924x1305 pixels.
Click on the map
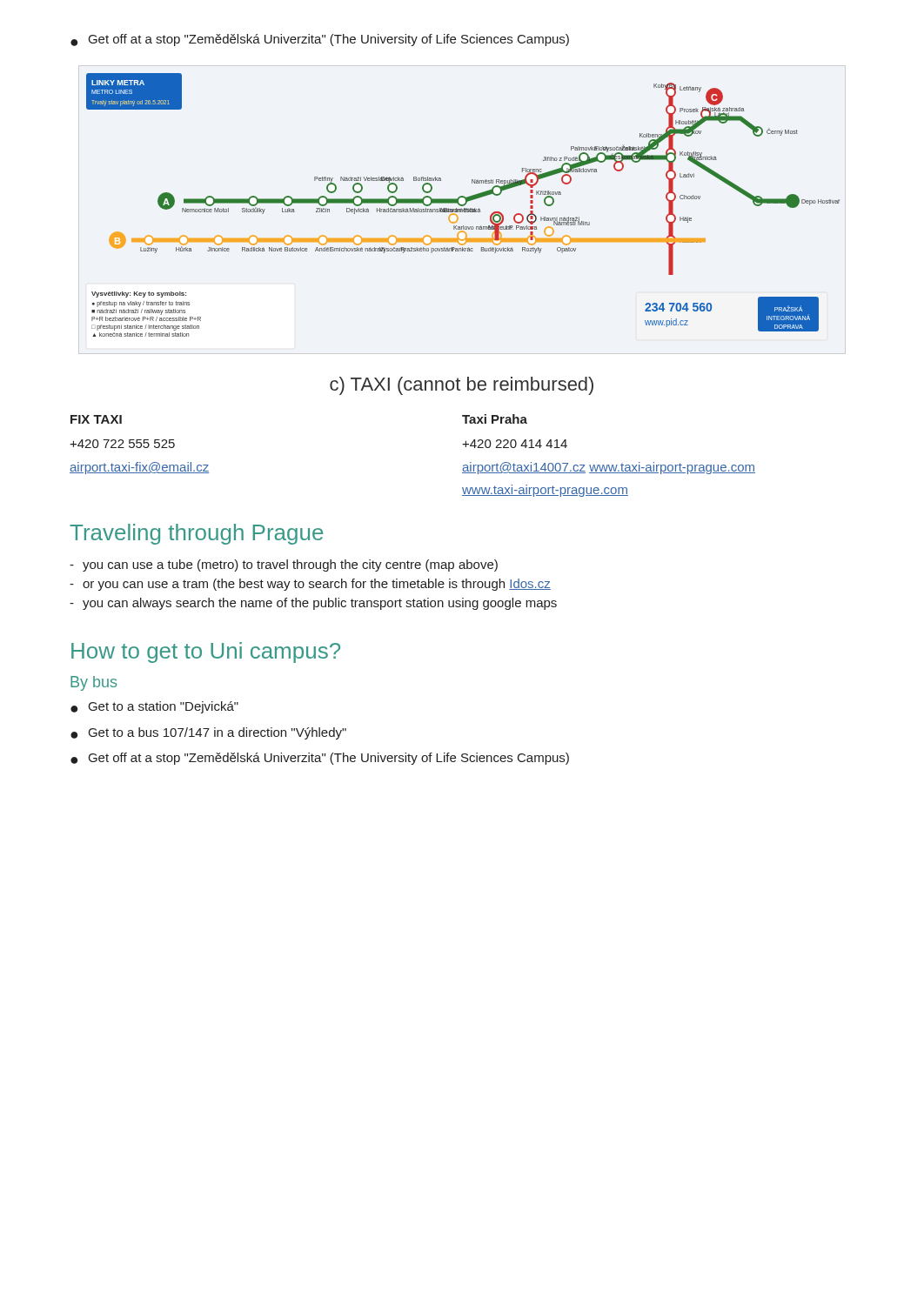coord(462,210)
